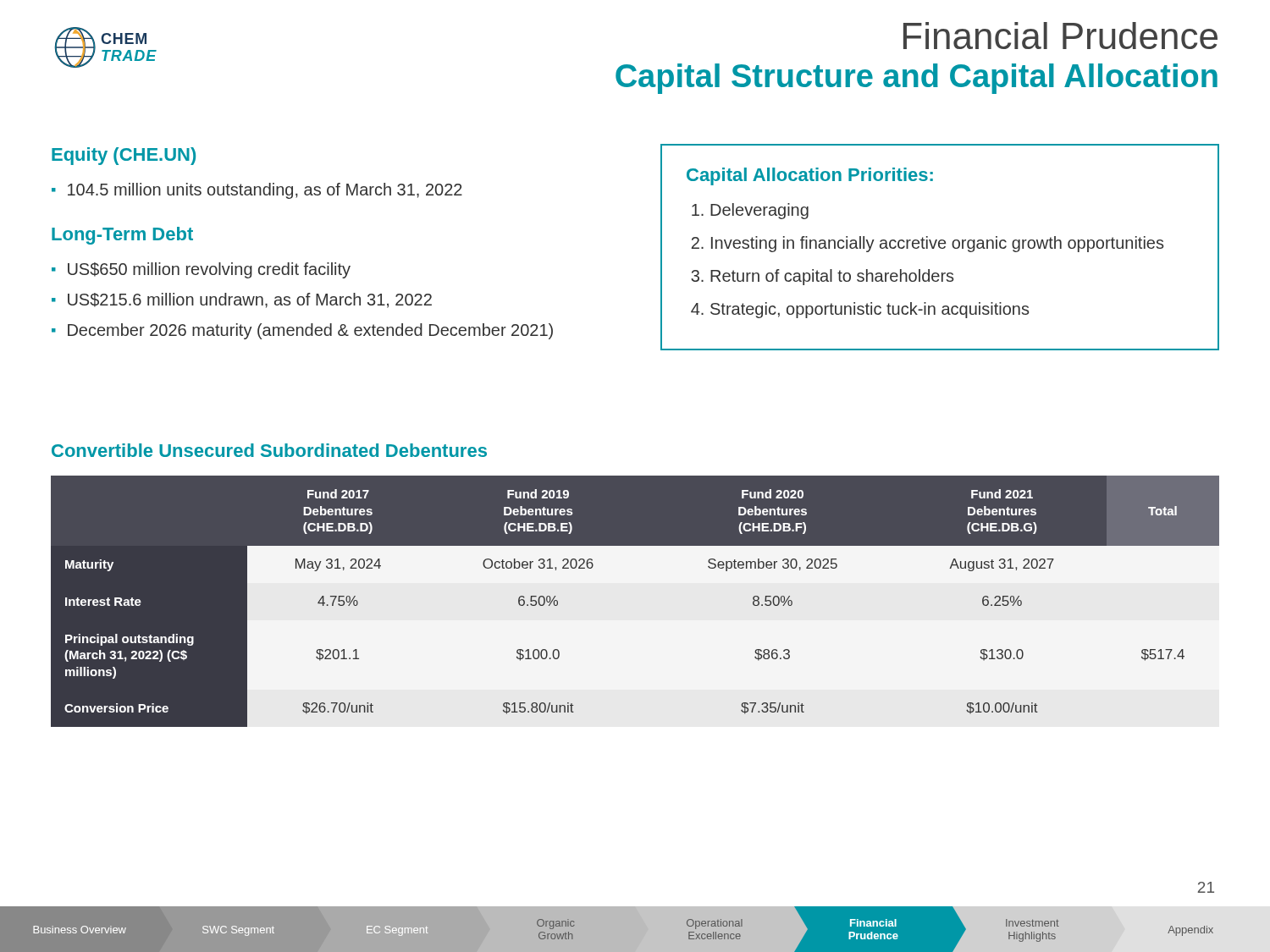The width and height of the screenshot is (1270, 952).
Task: Locate the section header that reads "Equity (CHE.UN)"
Action: 124,154
